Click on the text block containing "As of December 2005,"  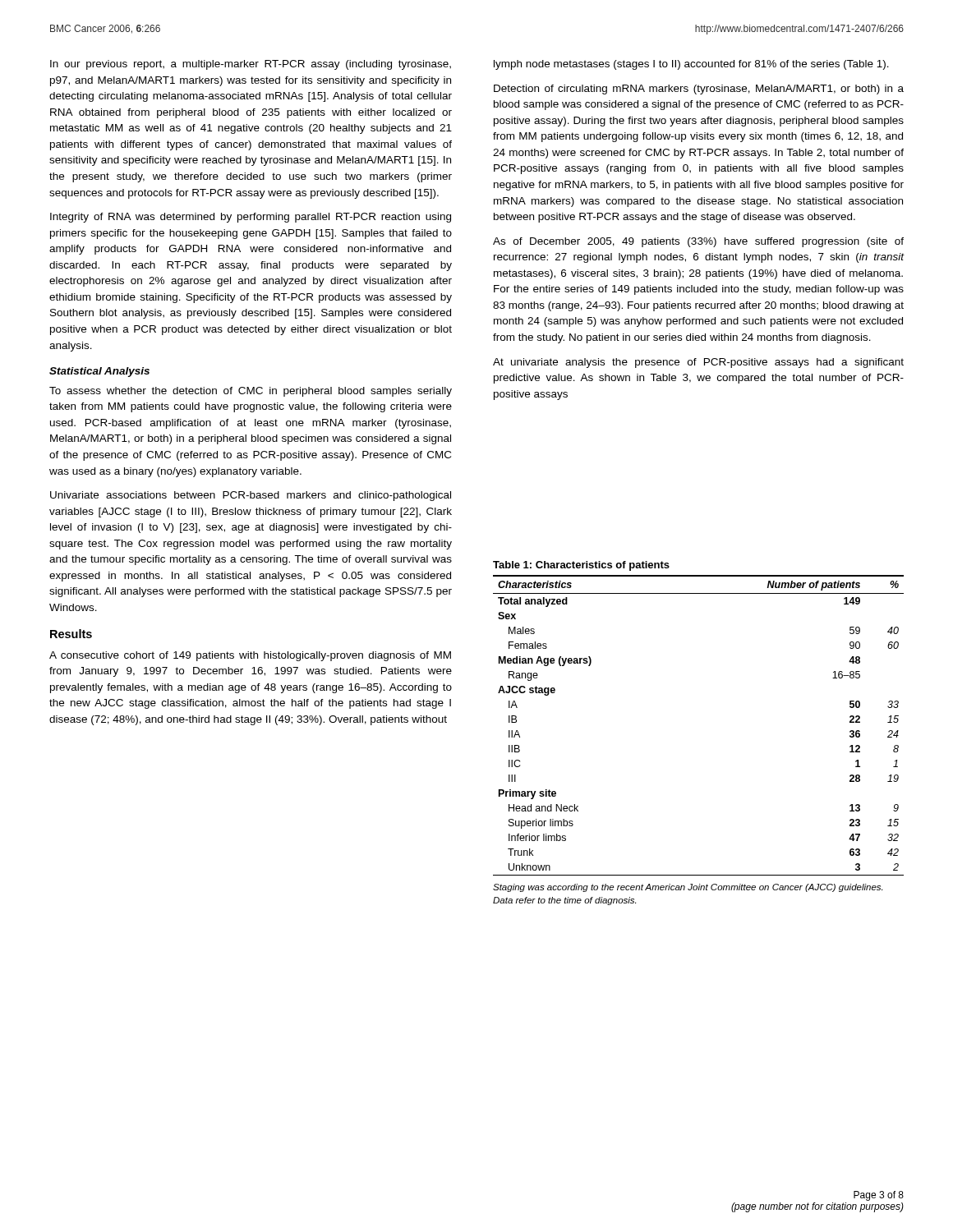tap(698, 289)
